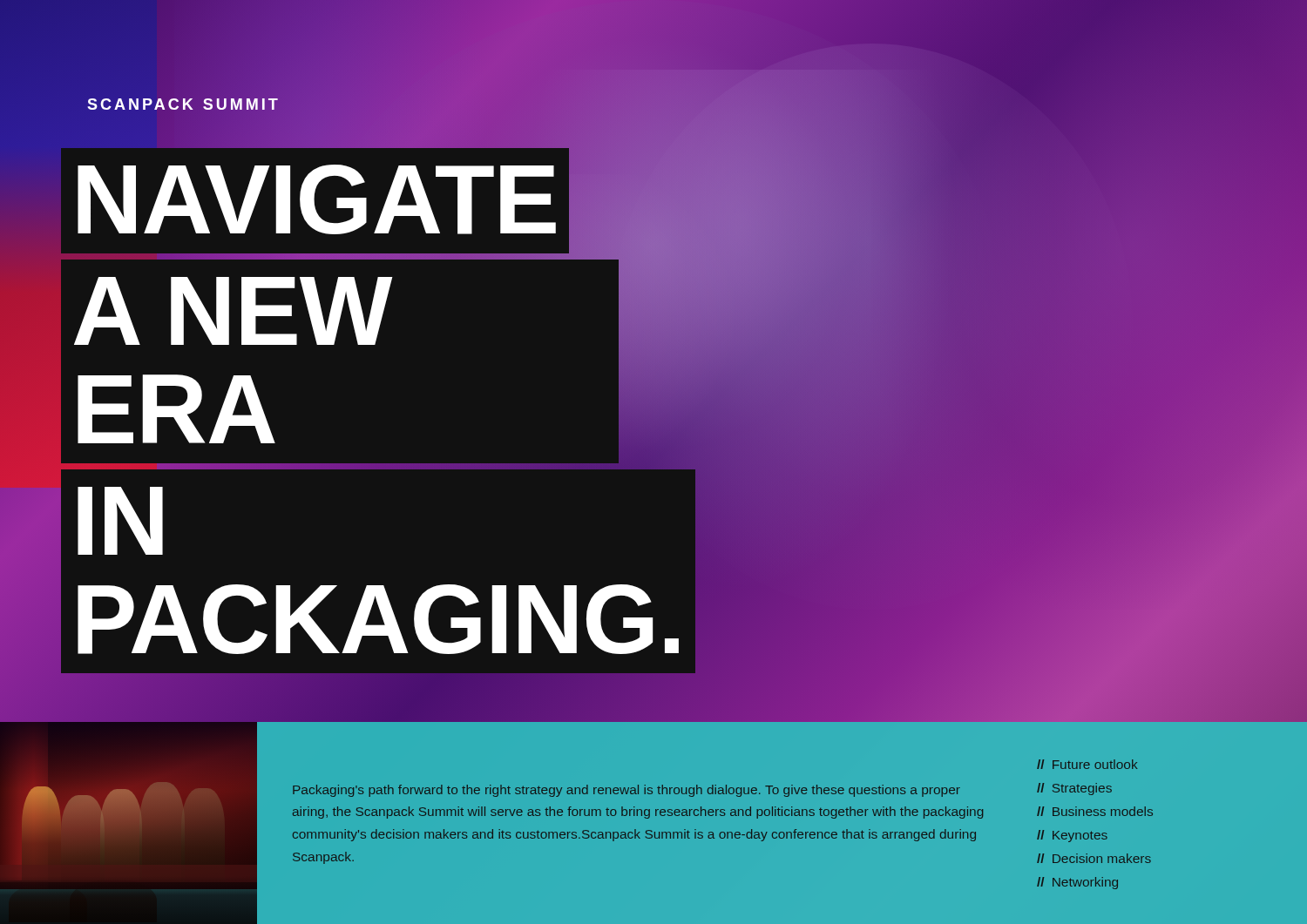Screen dimensions: 924x1307
Task: Navigate to the passage starting "// Business models"
Action: tap(1095, 811)
